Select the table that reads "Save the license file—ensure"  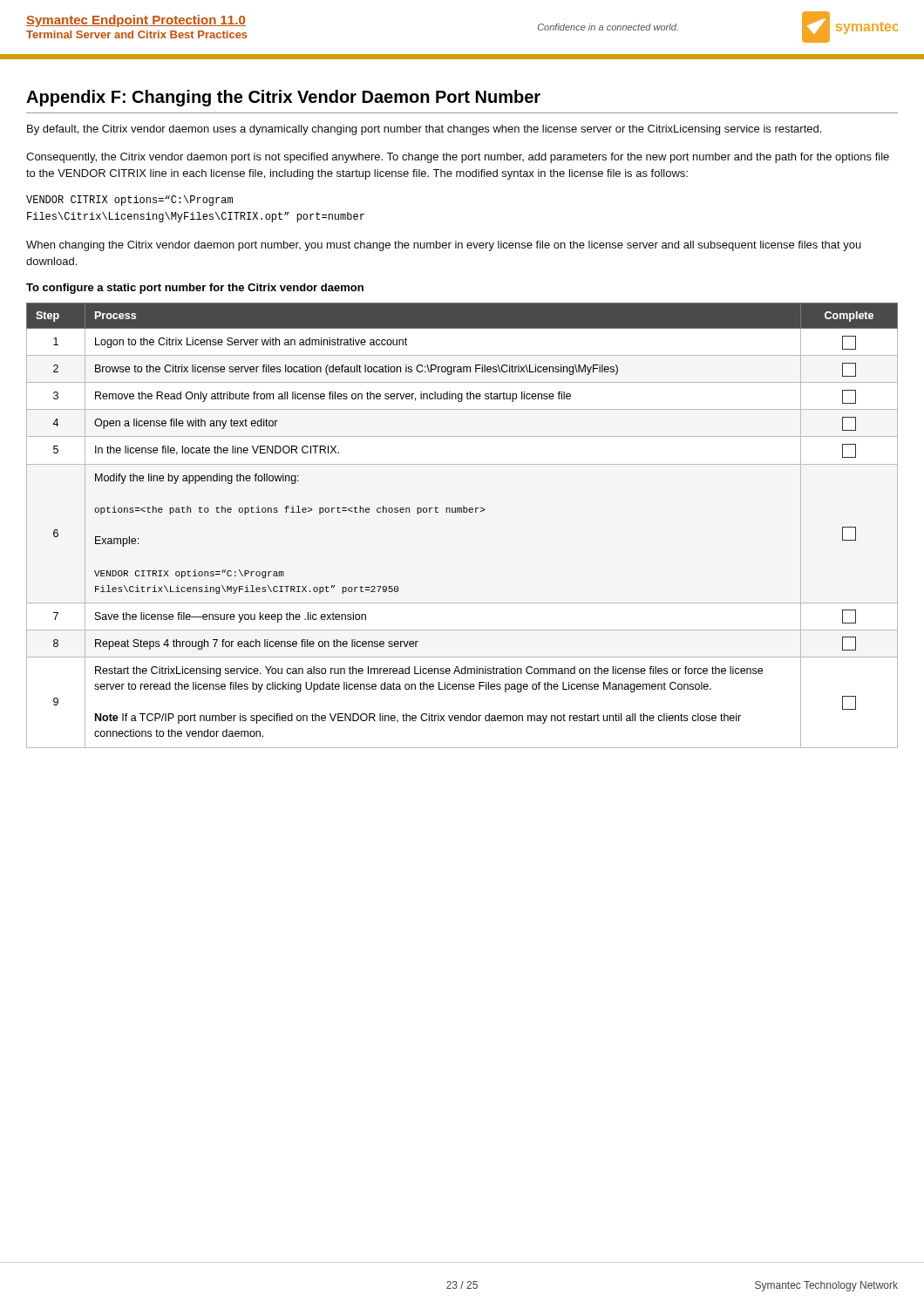click(x=462, y=525)
